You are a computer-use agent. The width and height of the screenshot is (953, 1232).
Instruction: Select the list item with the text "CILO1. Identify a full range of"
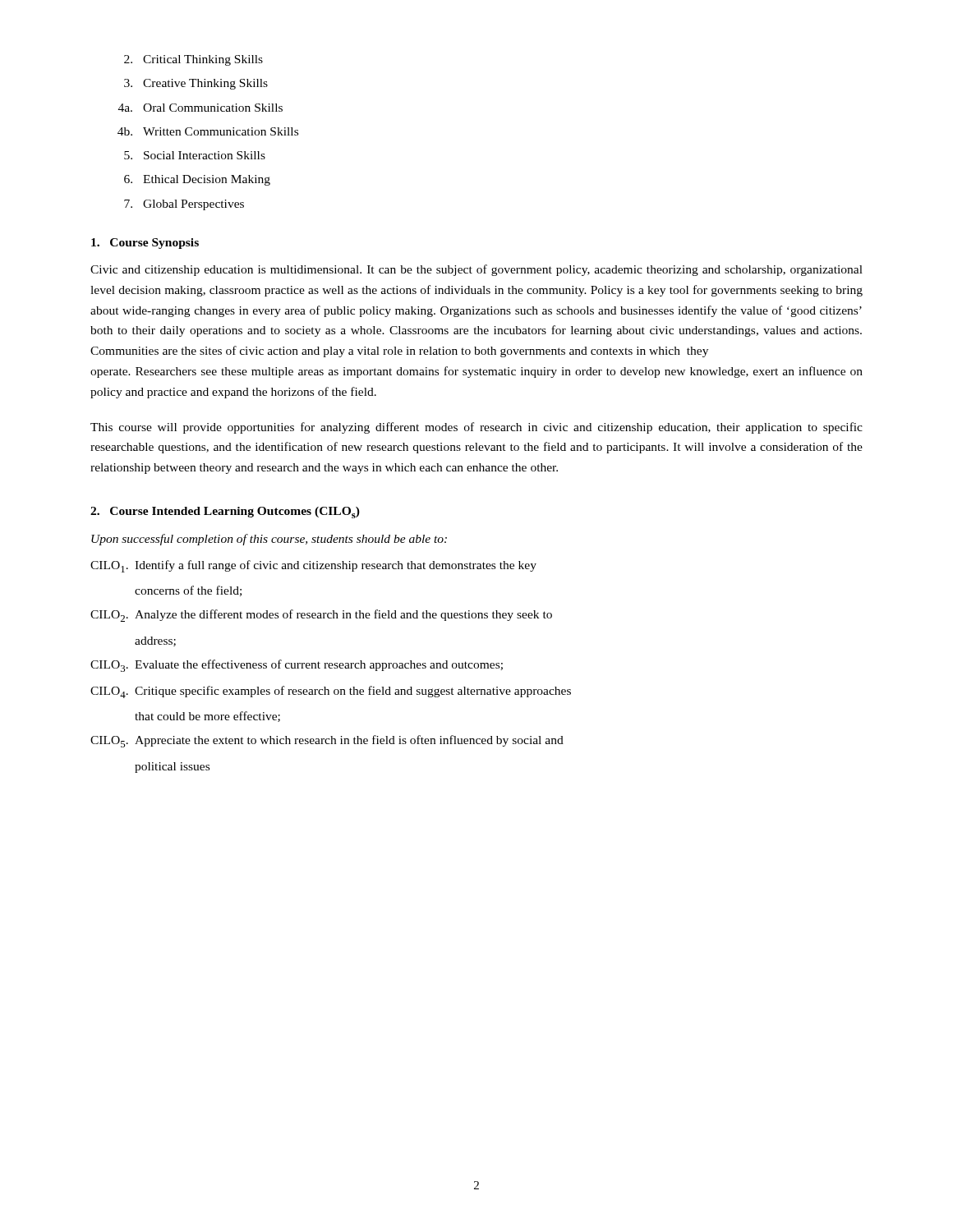476,578
